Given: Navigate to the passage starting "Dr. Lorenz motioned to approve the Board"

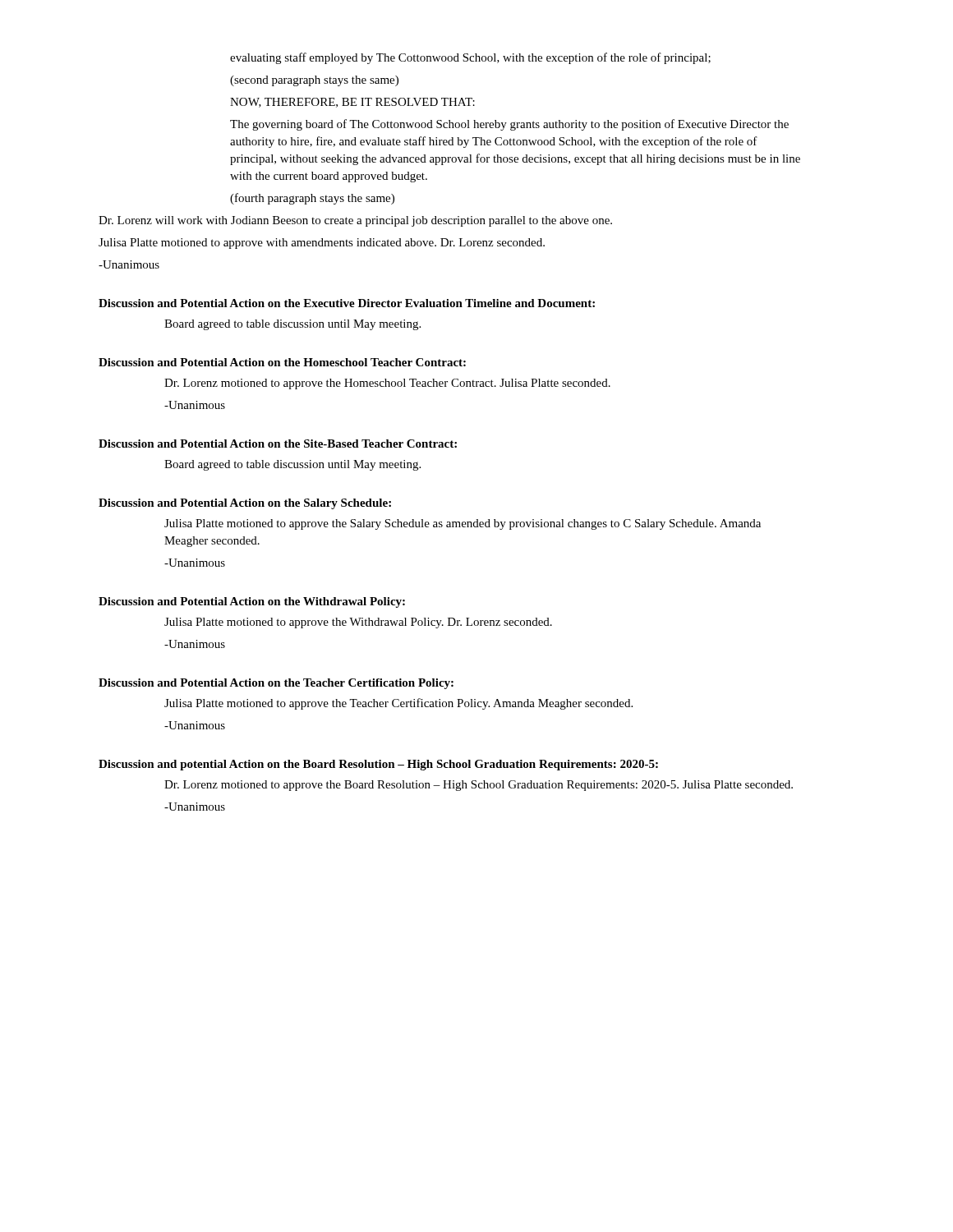Looking at the screenshot, I should (x=485, y=796).
